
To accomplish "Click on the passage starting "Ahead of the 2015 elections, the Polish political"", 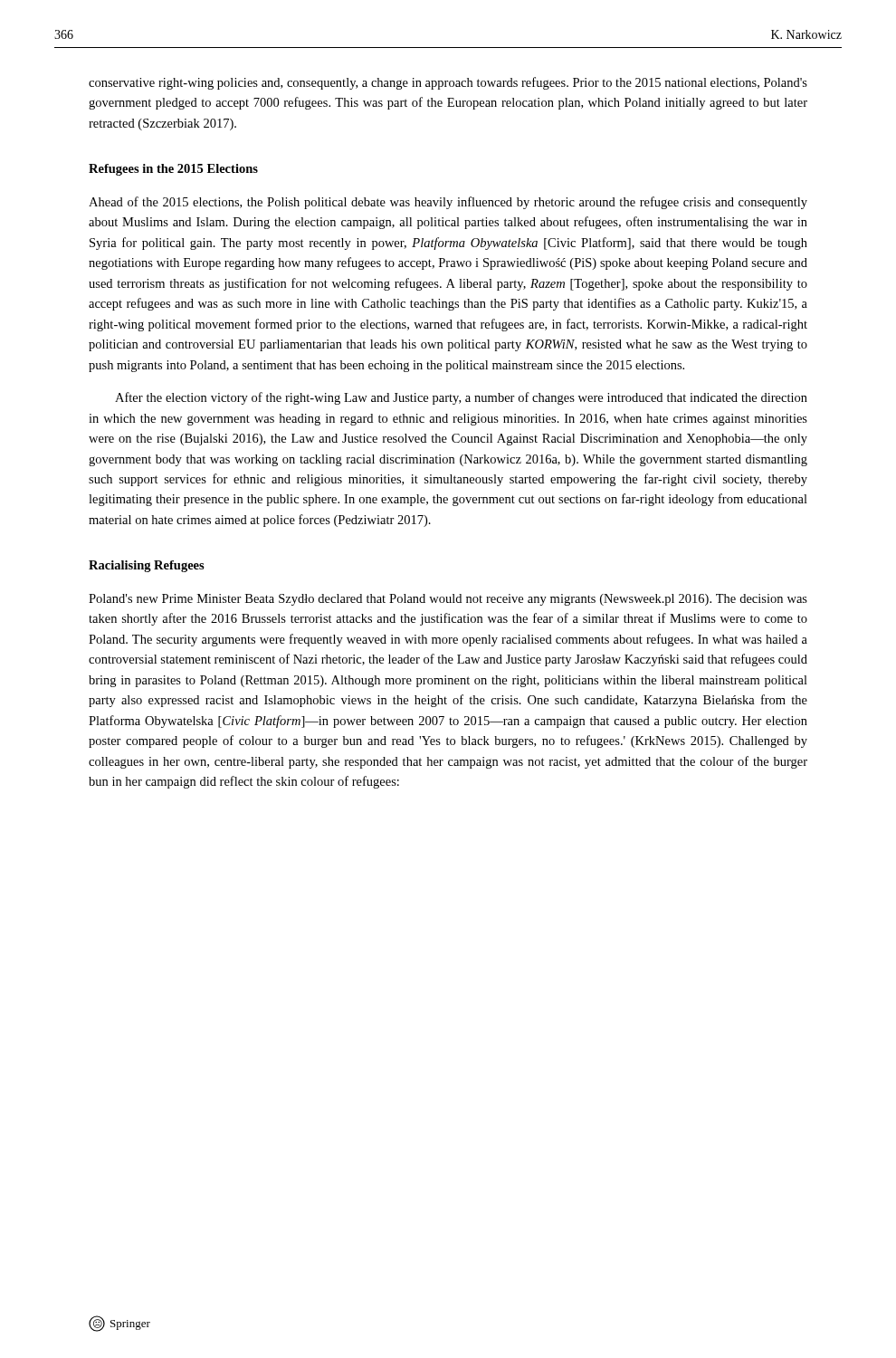I will [x=448, y=283].
